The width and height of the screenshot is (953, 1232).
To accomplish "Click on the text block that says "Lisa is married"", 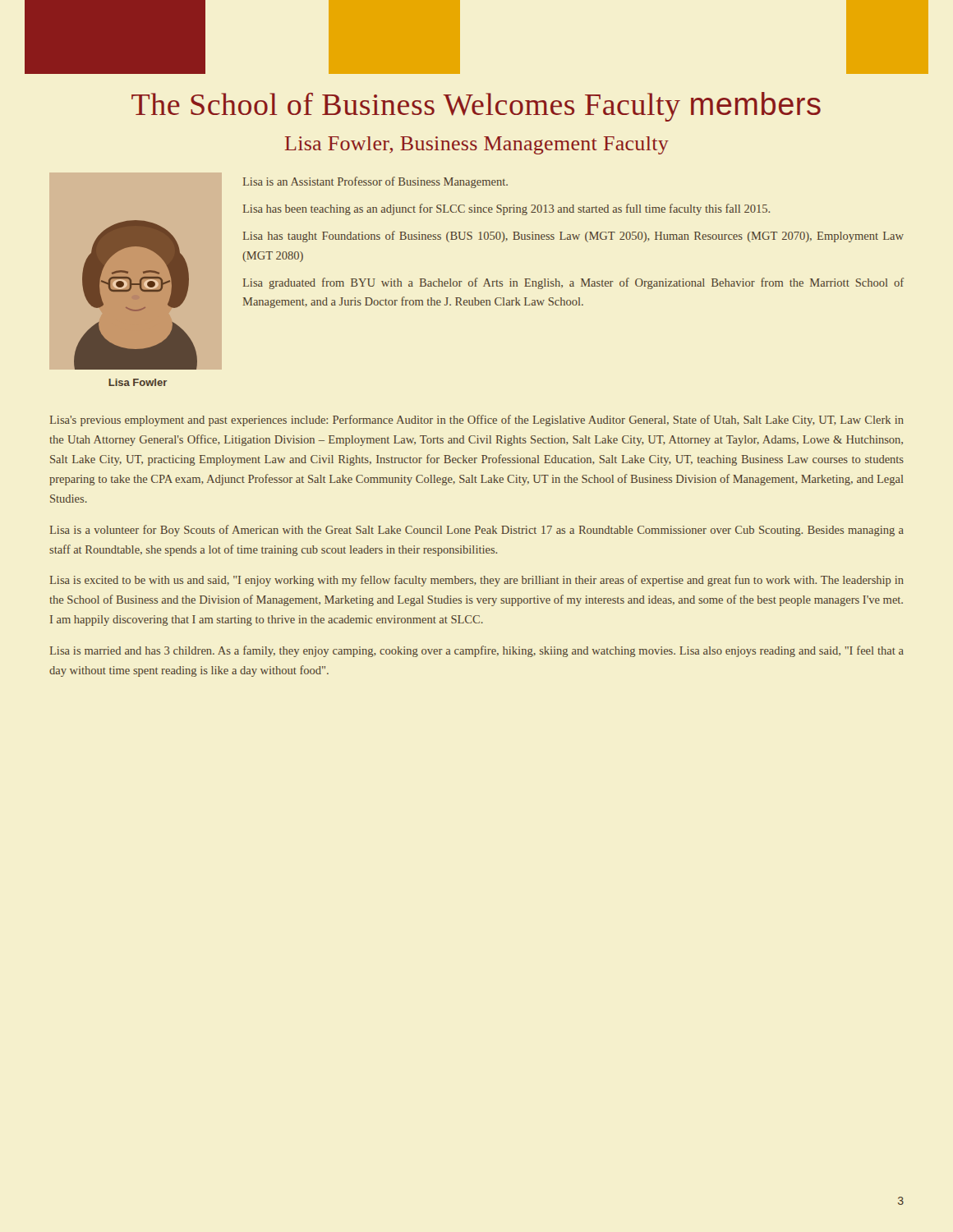I will point(476,661).
